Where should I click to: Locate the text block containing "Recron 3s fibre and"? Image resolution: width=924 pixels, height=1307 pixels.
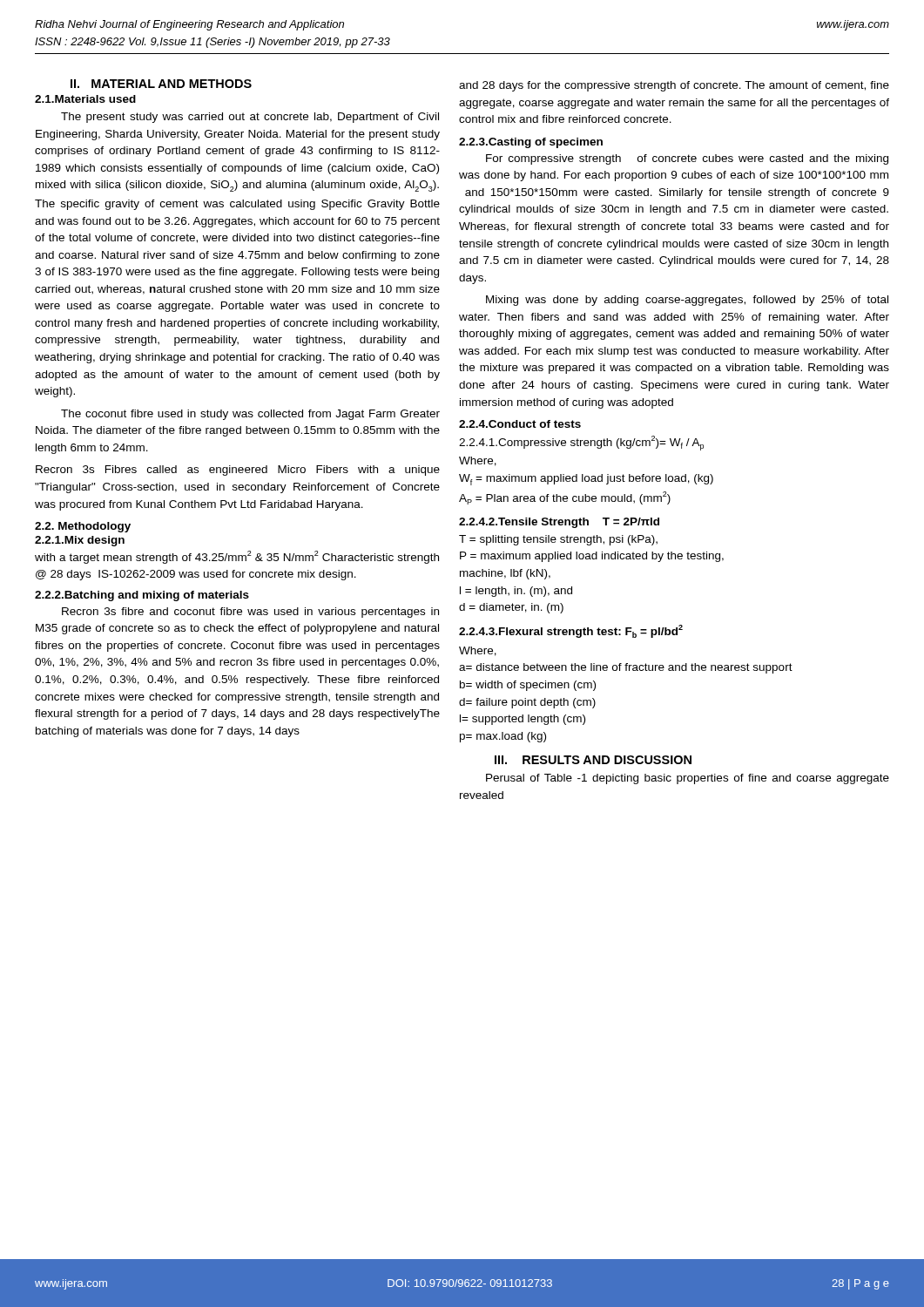pos(237,671)
